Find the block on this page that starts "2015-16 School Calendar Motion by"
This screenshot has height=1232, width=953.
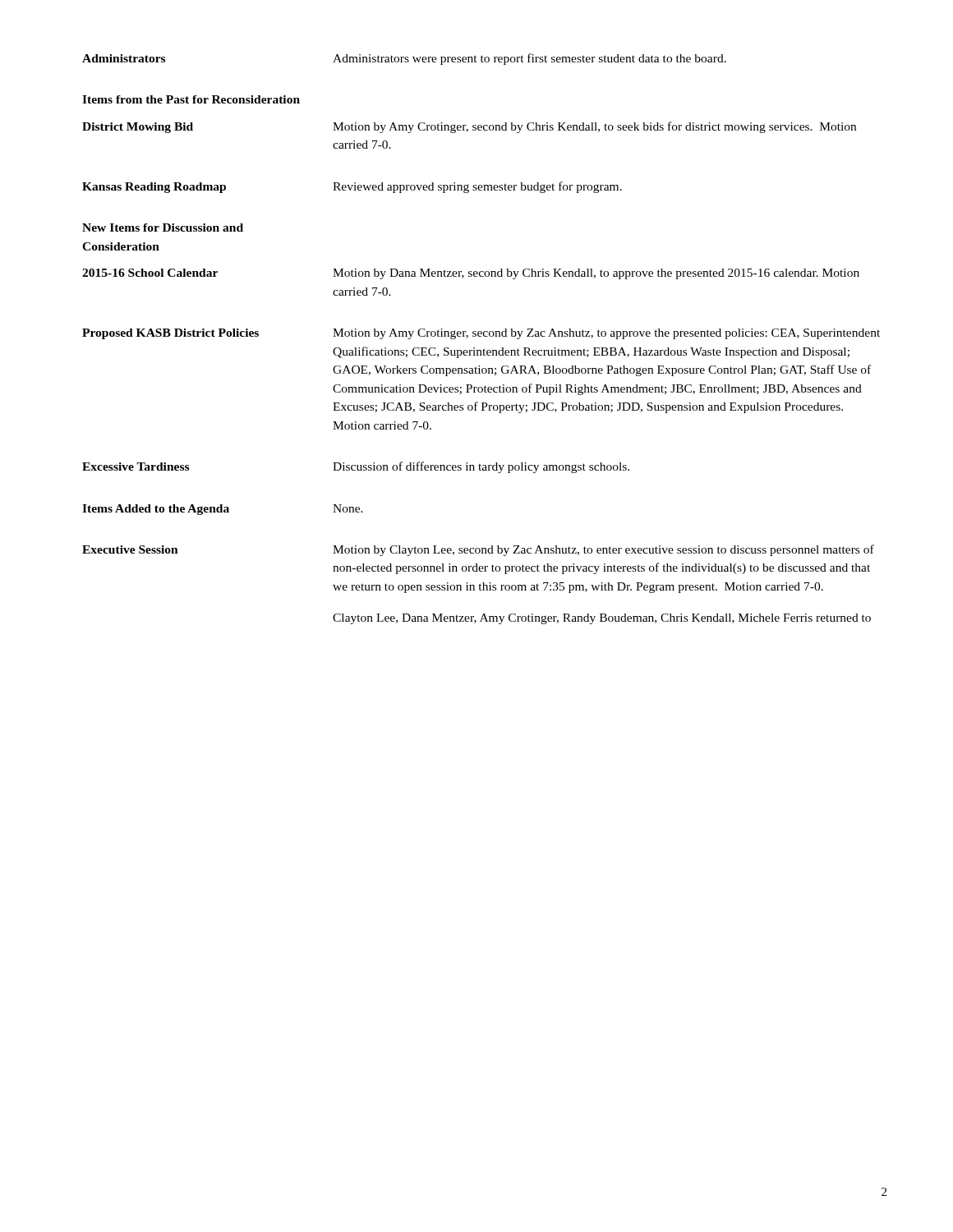[485, 282]
